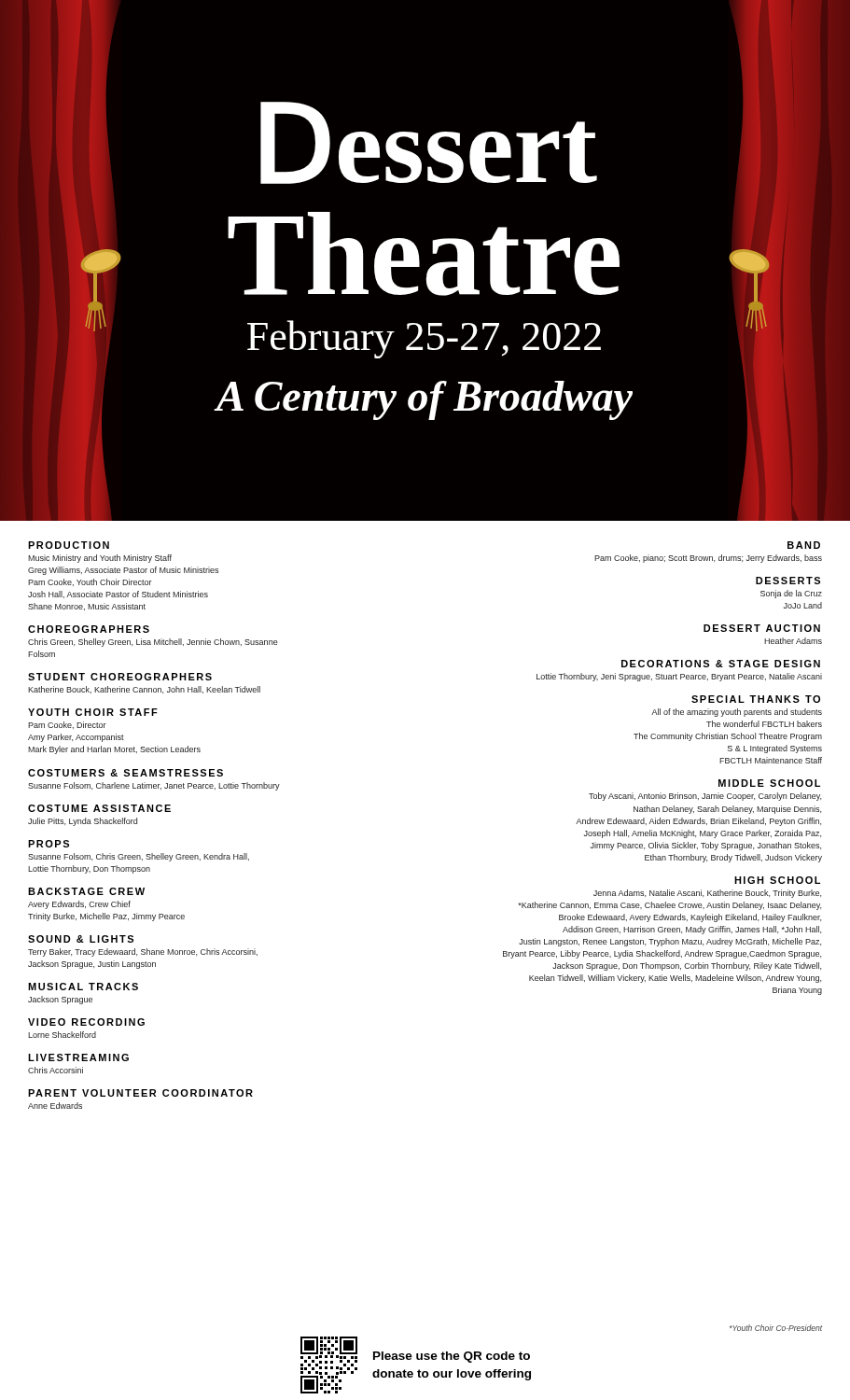
Task: Locate the section header that opens with "DECORATIONS & STAGE"
Action: point(721,664)
